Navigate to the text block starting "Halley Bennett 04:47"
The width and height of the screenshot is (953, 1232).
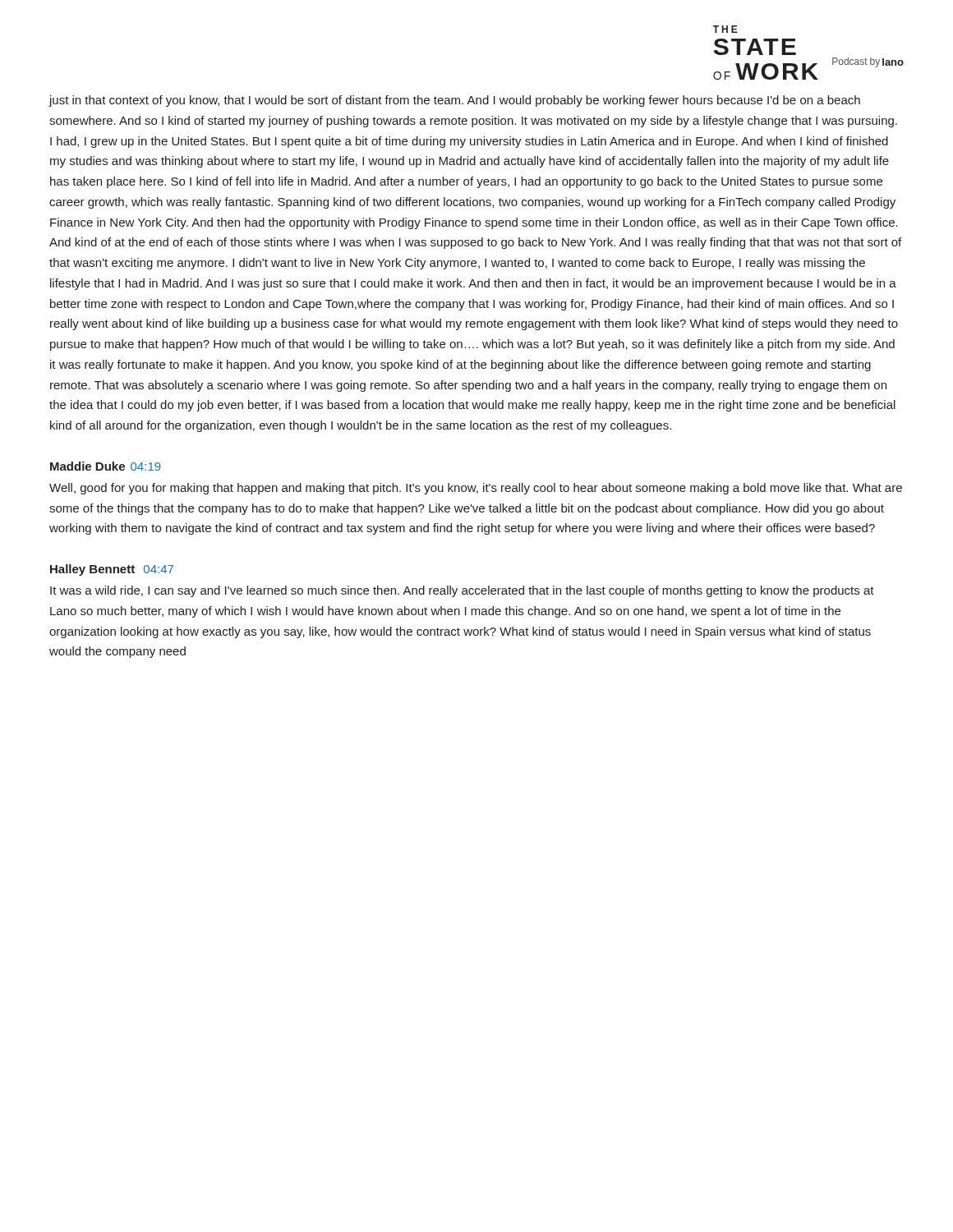point(112,569)
